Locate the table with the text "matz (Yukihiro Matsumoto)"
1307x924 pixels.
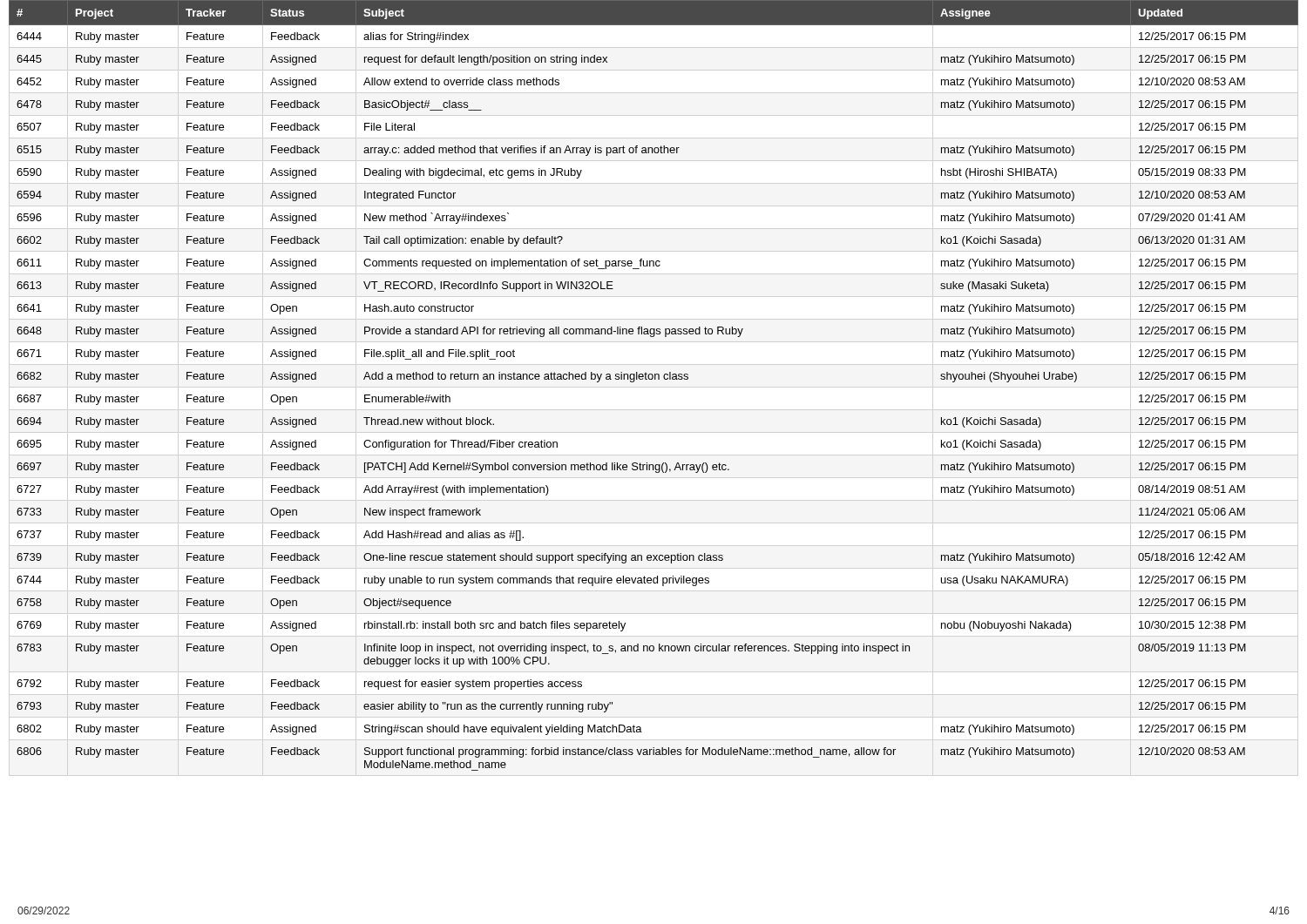coord(654,388)
